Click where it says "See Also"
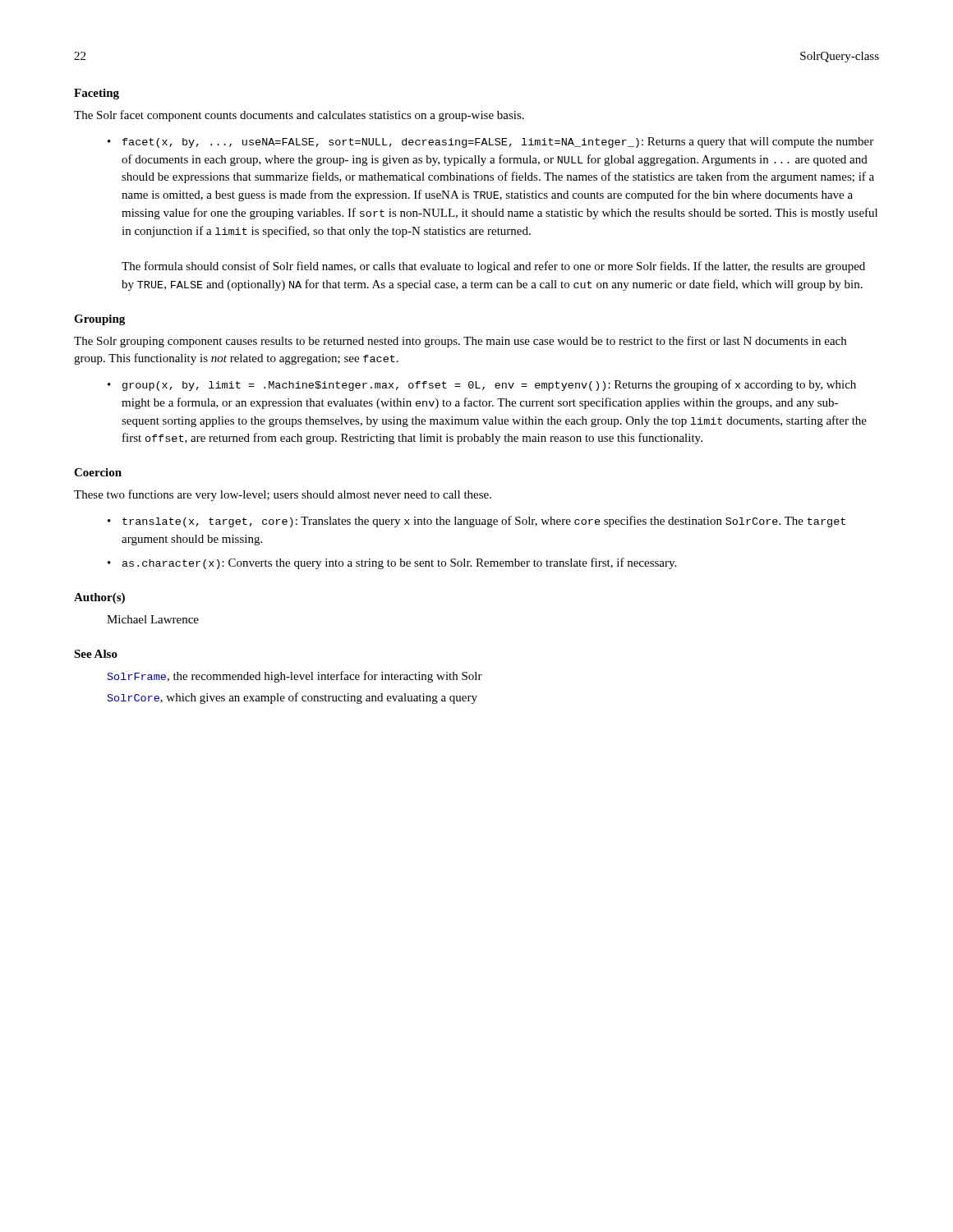 [x=96, y=654]
